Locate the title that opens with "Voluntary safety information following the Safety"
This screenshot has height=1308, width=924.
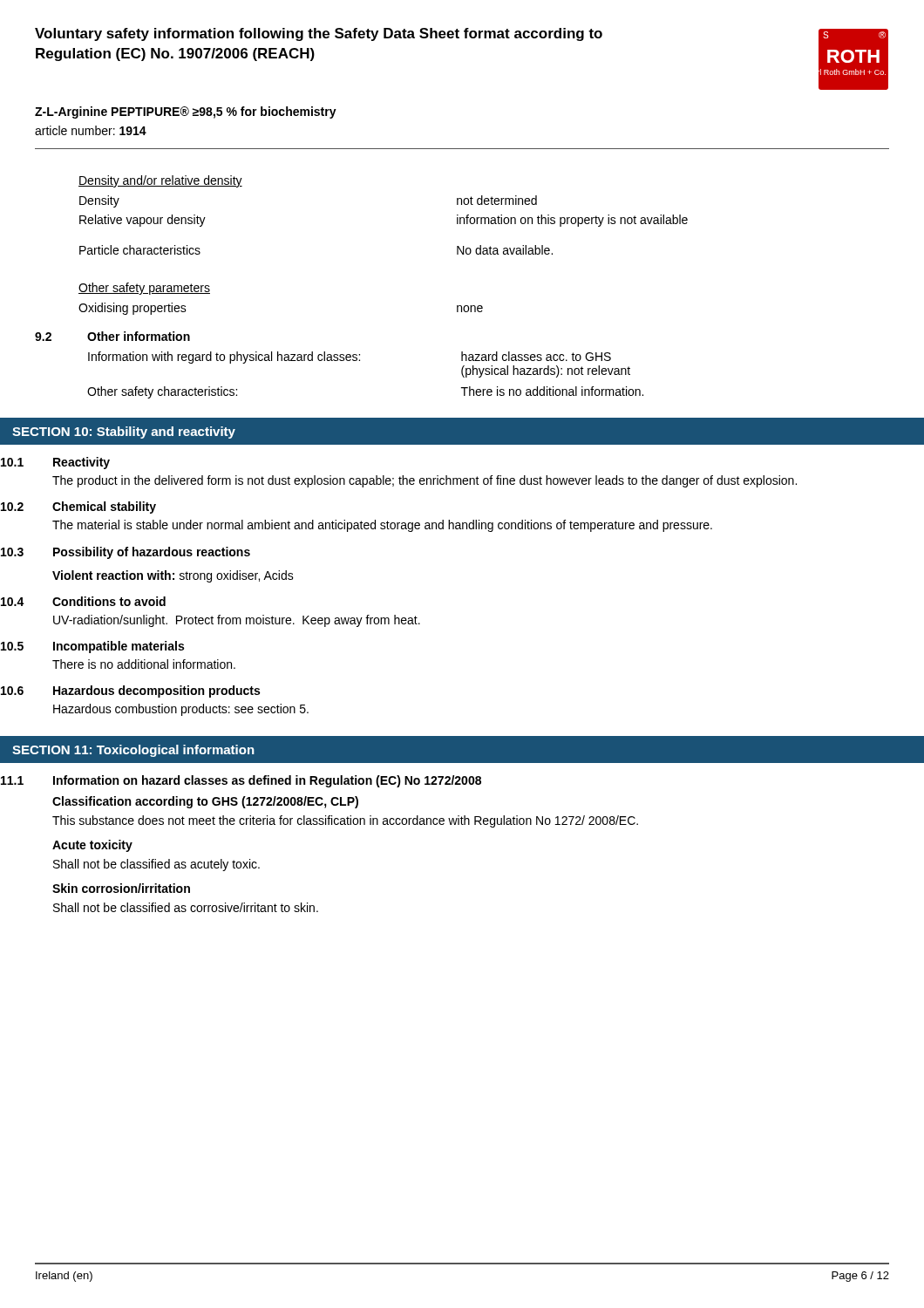(x=319, y=44)
